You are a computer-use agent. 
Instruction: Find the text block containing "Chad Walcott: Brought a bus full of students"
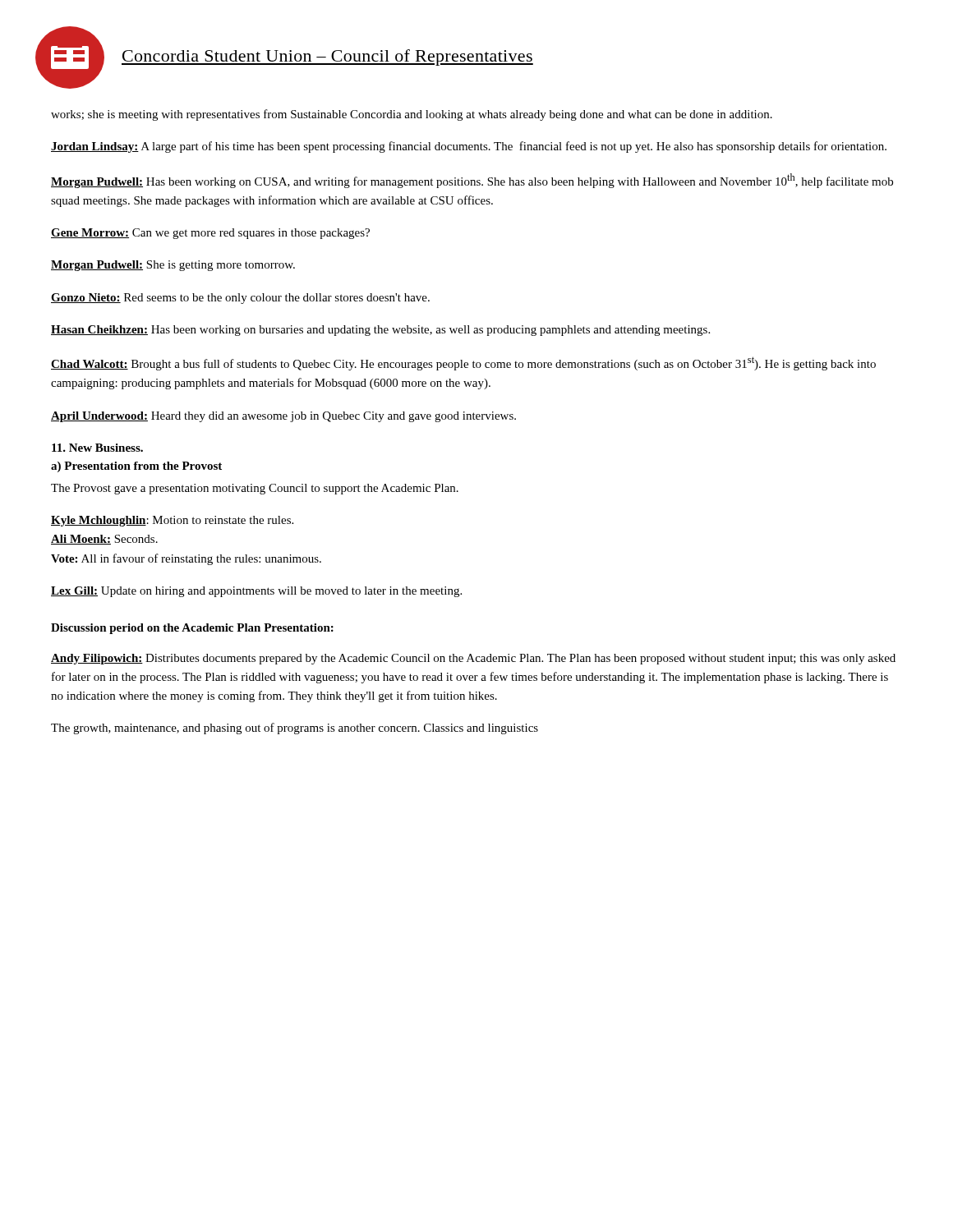476,373
